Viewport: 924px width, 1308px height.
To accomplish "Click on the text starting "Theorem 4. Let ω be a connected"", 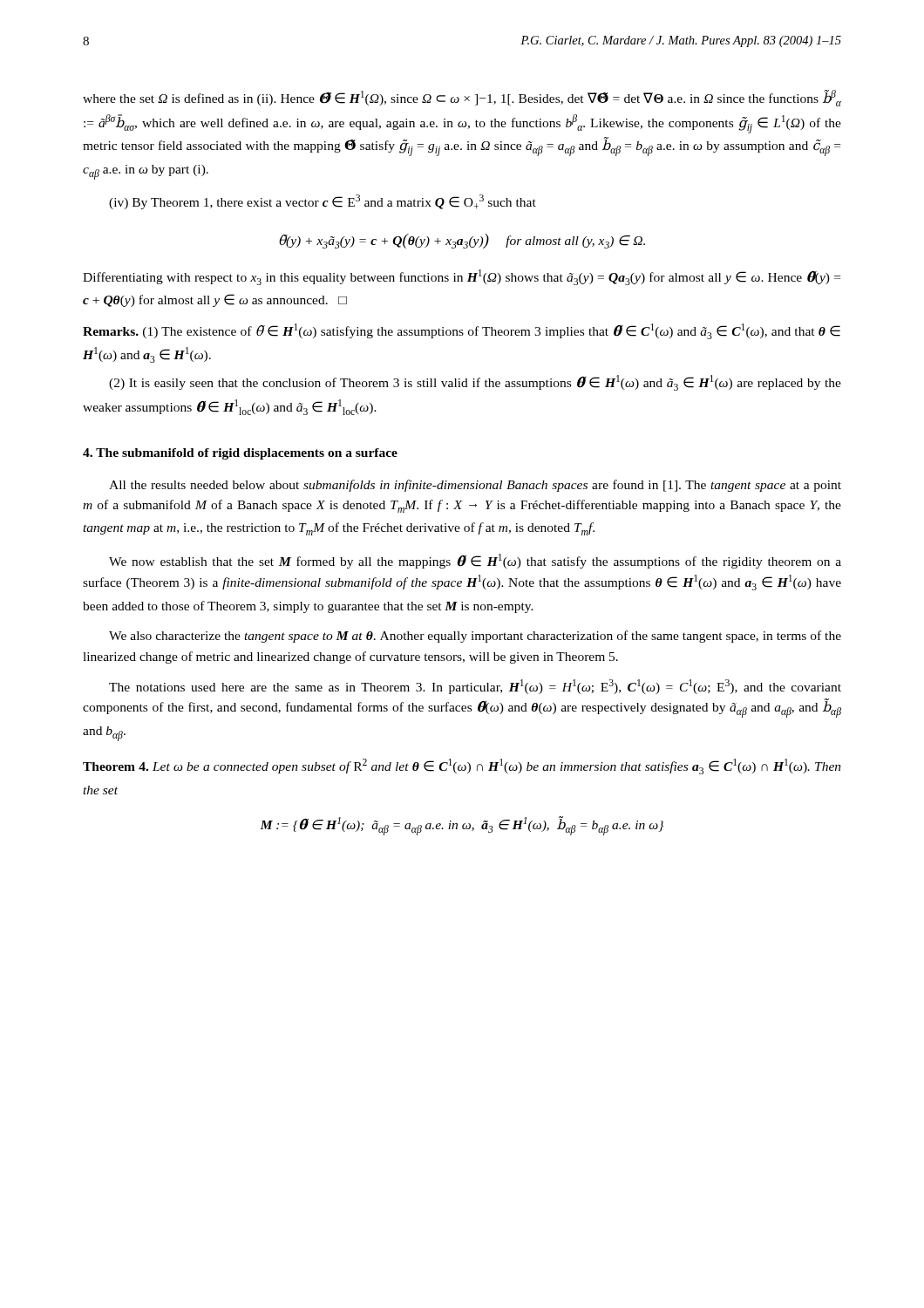I will [462, 777].
